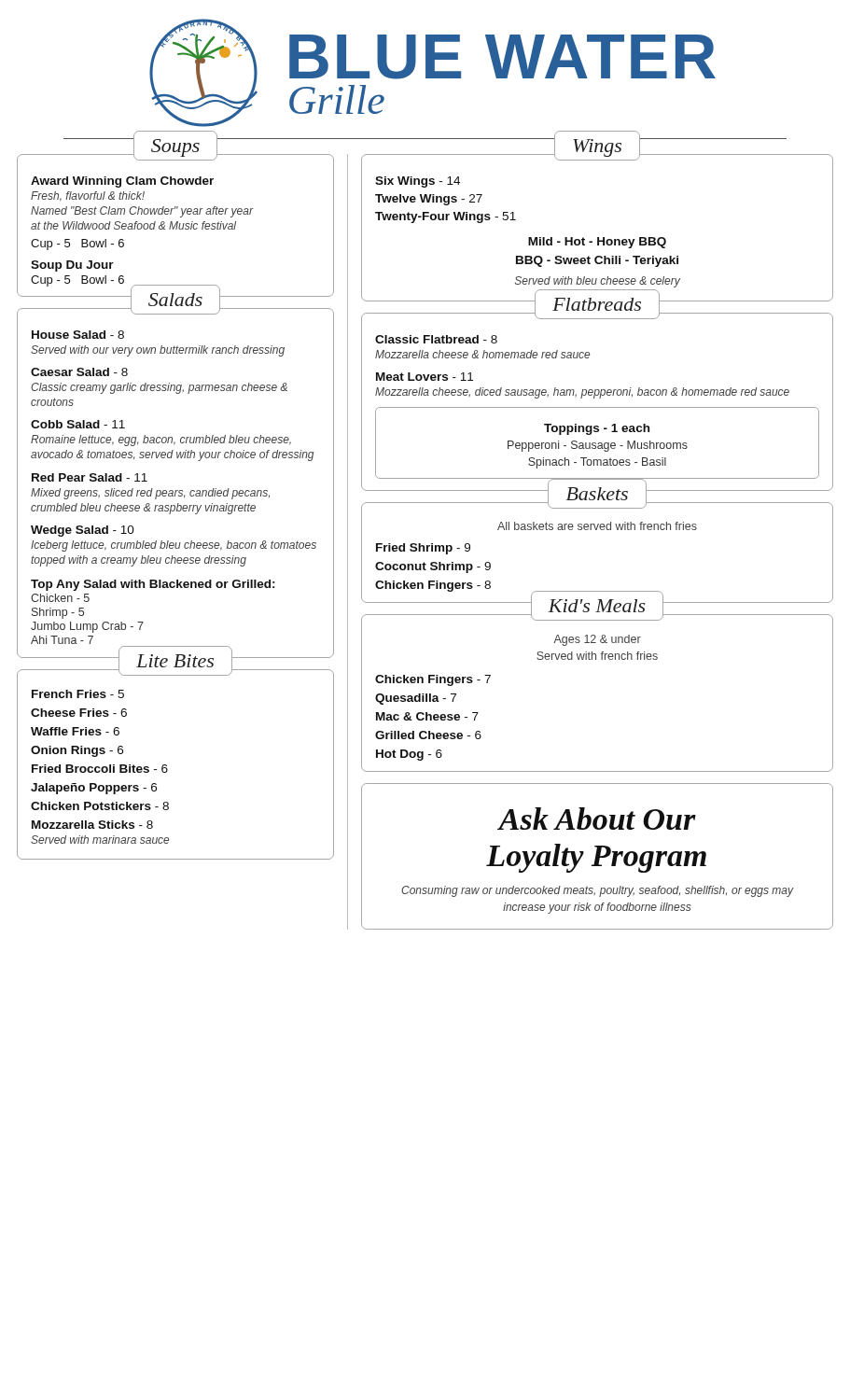Select the list item containing "French Fries - 5"

coord(78,694)
